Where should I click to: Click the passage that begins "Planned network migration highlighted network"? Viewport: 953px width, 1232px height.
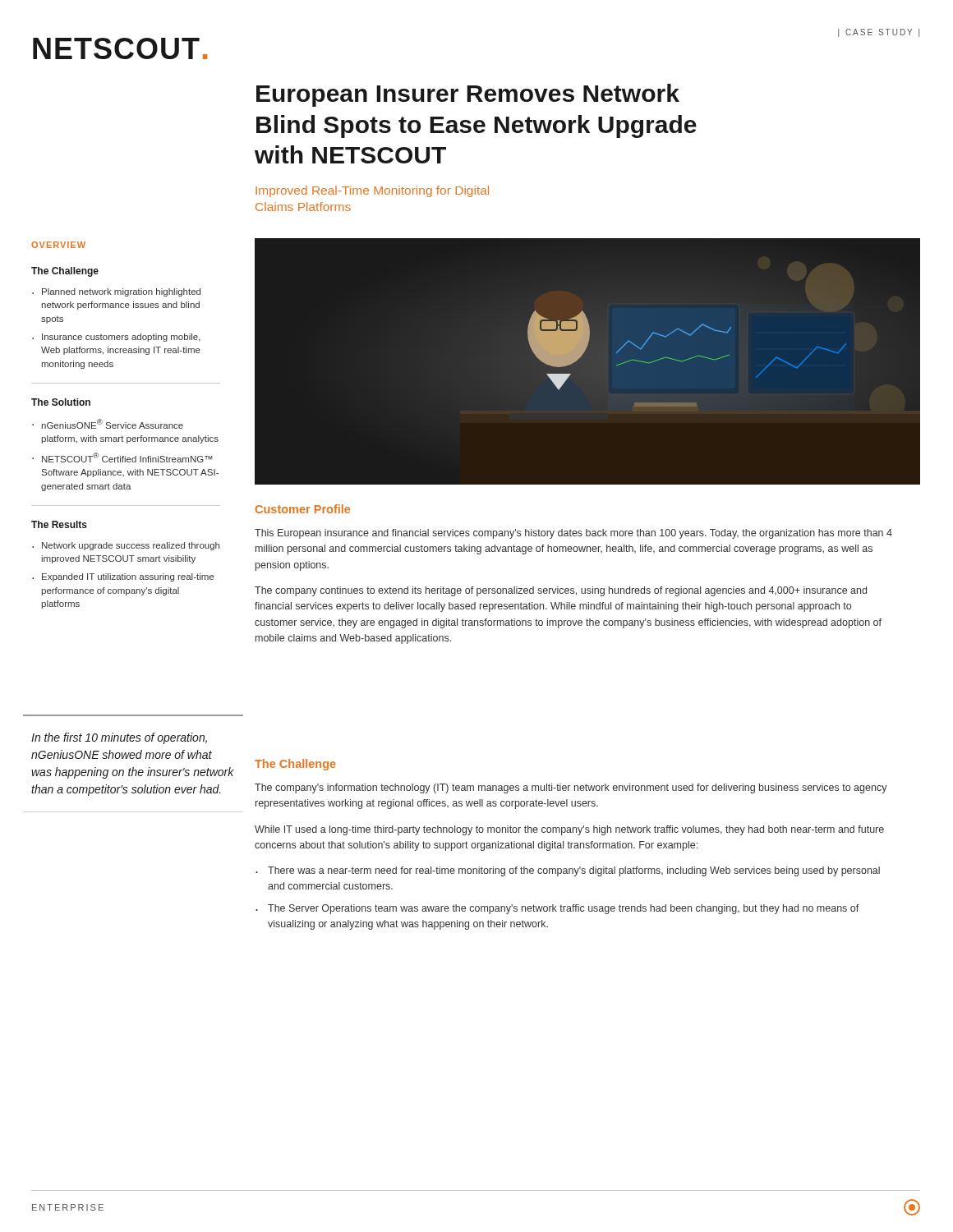[121, 305]
